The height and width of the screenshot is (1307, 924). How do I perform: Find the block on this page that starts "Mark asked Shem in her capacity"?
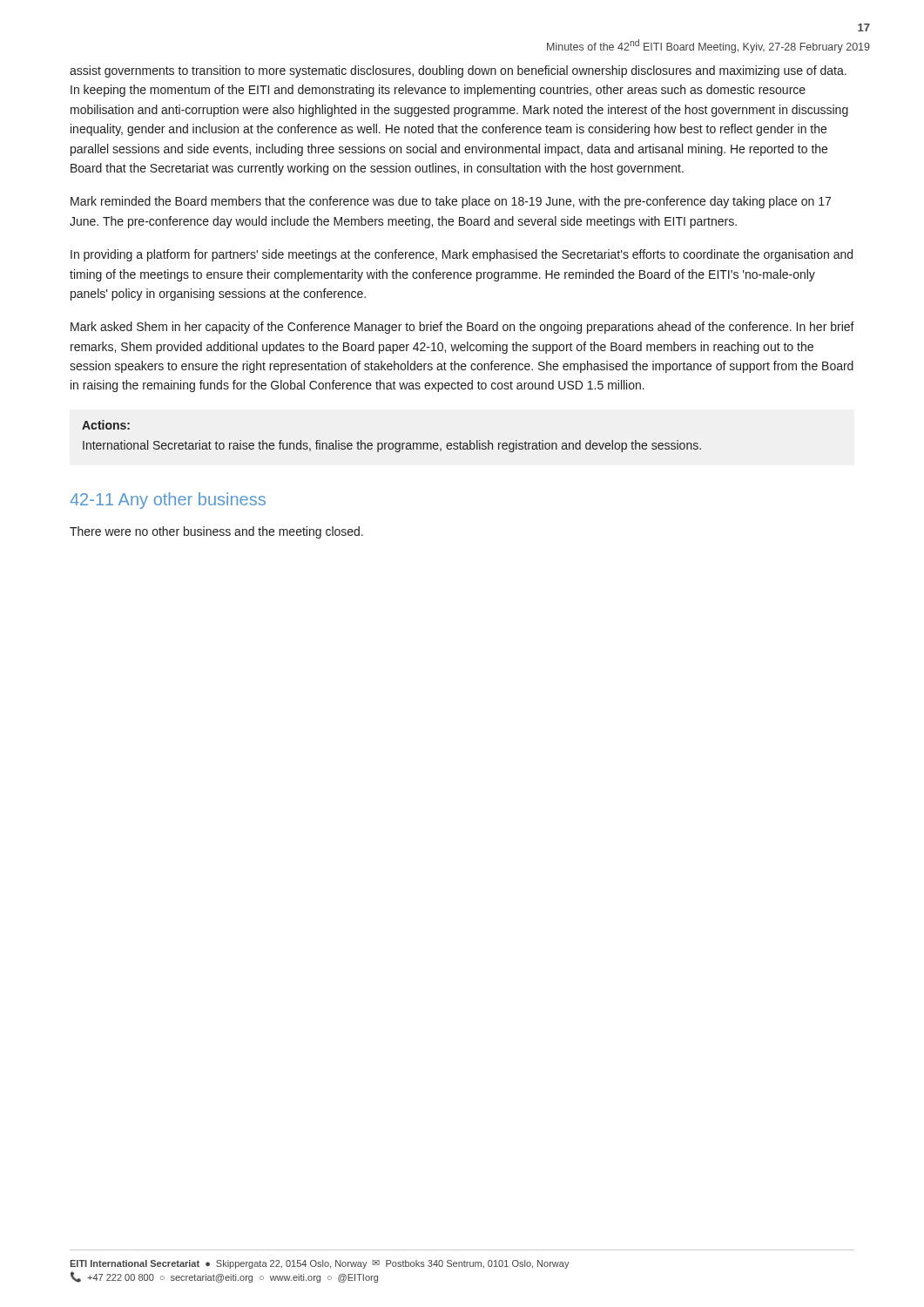pos(462,356)
